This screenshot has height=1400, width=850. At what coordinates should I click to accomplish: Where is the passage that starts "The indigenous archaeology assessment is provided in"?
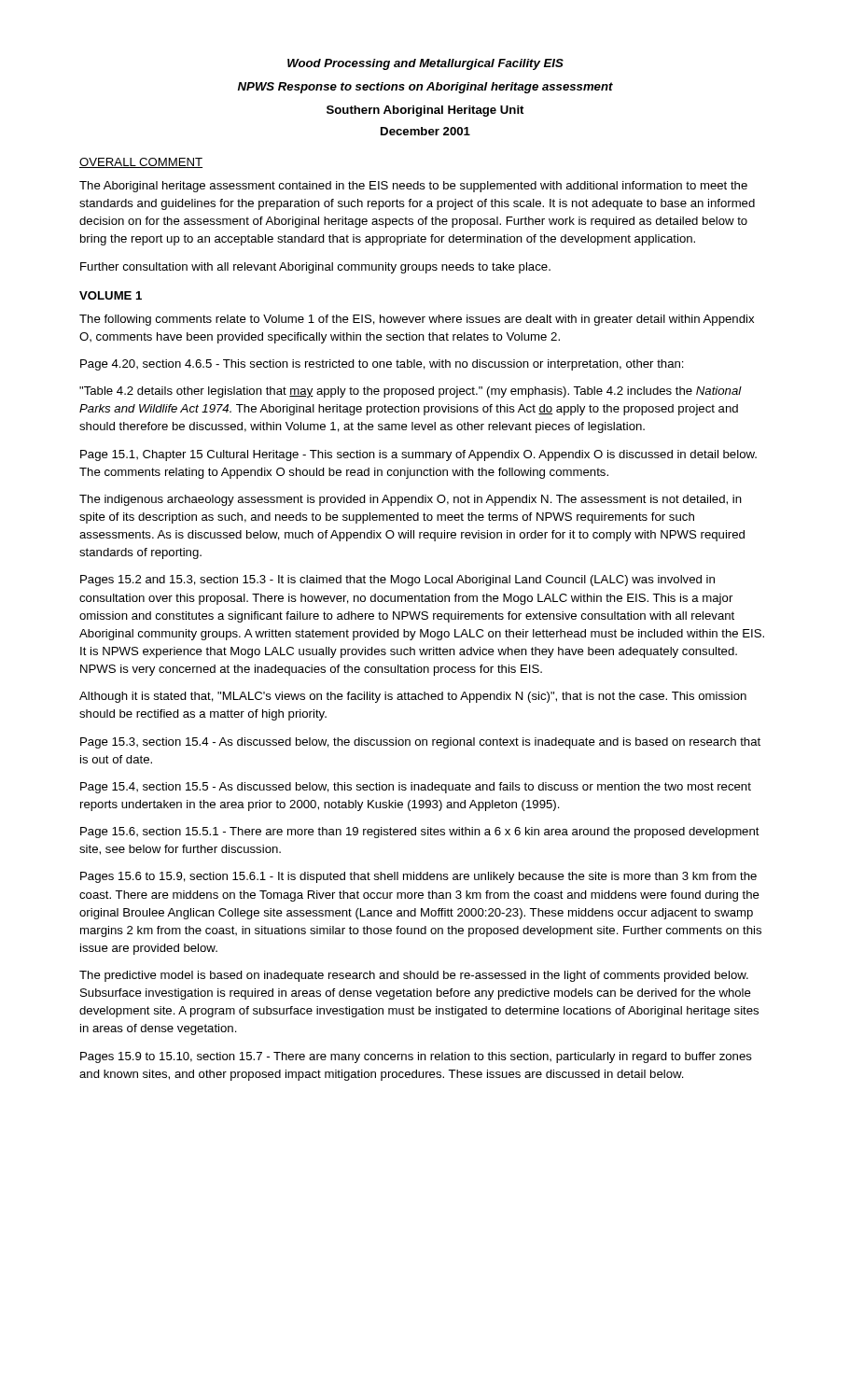point(425,526)
